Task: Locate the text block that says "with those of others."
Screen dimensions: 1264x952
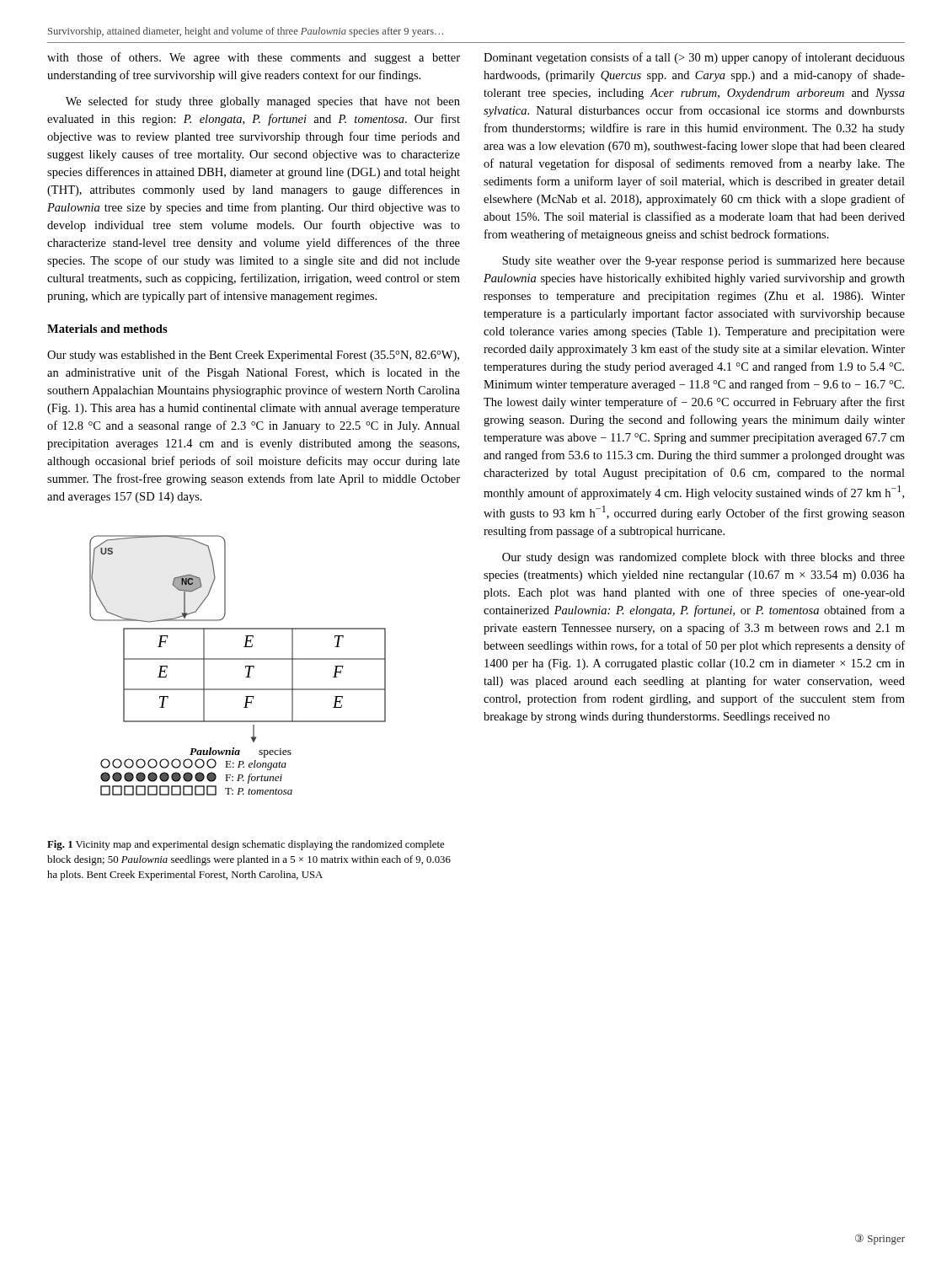Action: [254, 177]
